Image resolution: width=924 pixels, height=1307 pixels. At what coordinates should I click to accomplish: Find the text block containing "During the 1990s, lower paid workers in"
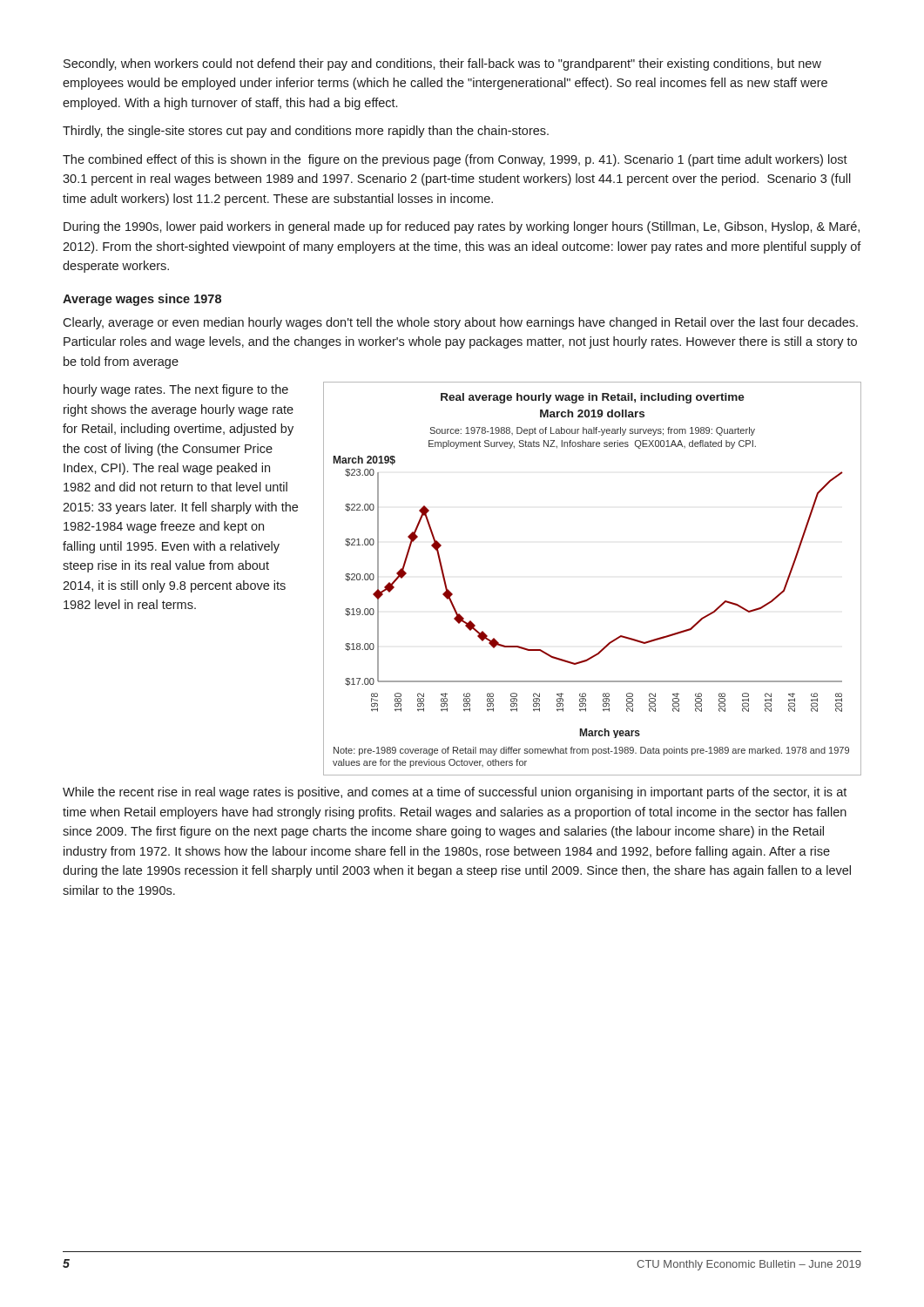(x=462, y=246)
